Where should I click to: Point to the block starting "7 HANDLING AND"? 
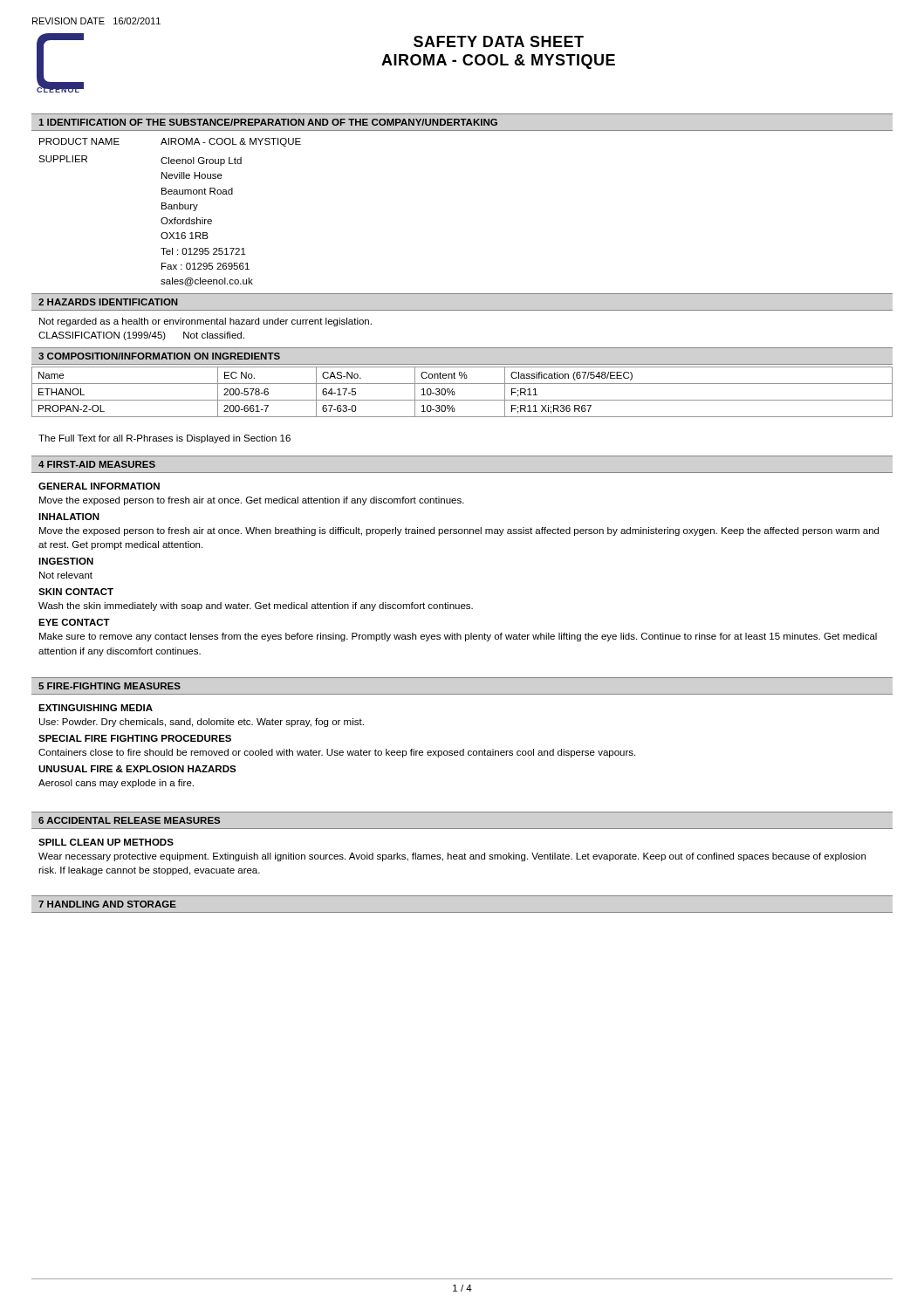click(462, 904)
